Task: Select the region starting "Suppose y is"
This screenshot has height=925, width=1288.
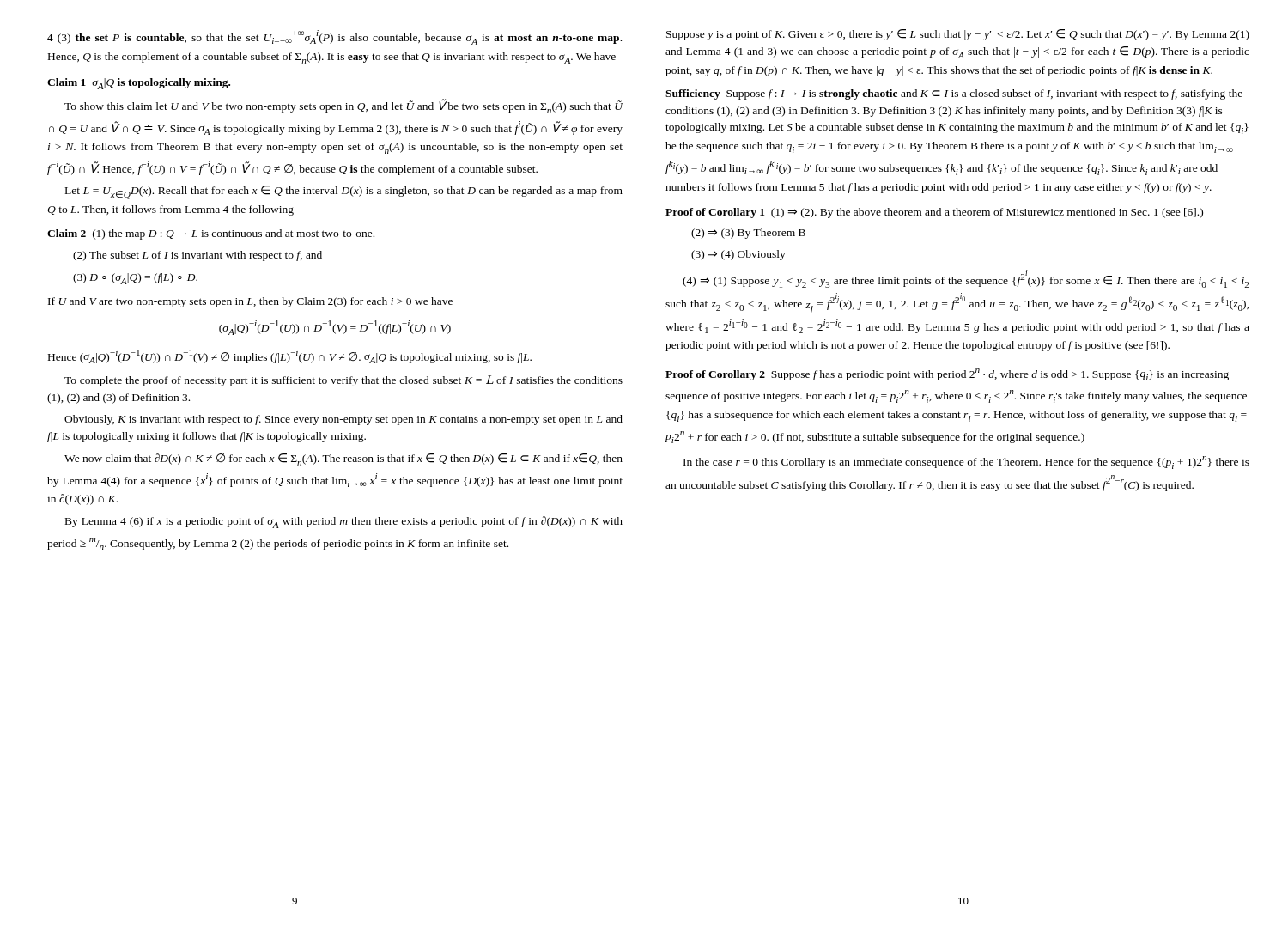Action: [957, 52]
